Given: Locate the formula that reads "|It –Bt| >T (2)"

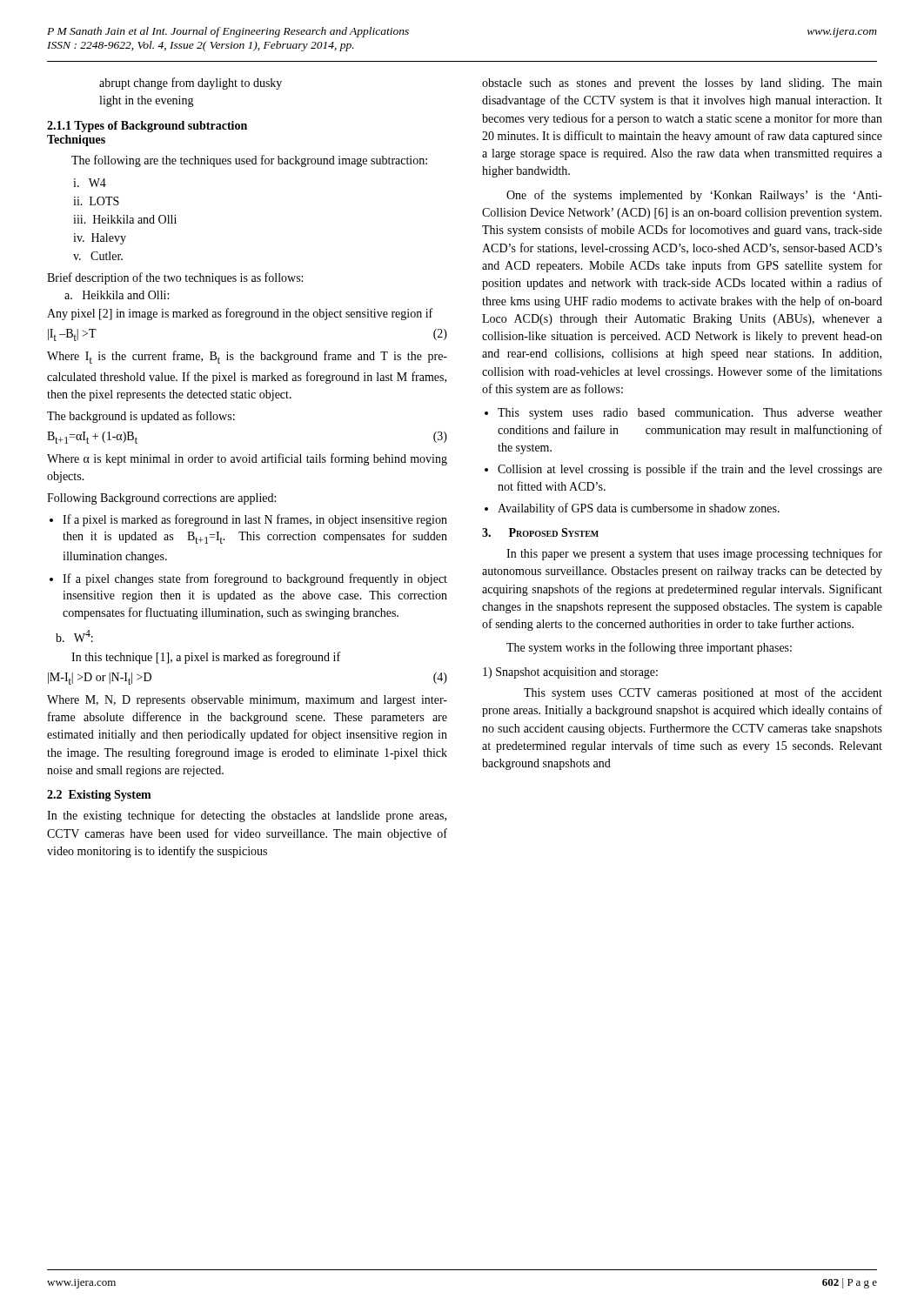Looking at the screenshot, I should [x=77, y=335].
